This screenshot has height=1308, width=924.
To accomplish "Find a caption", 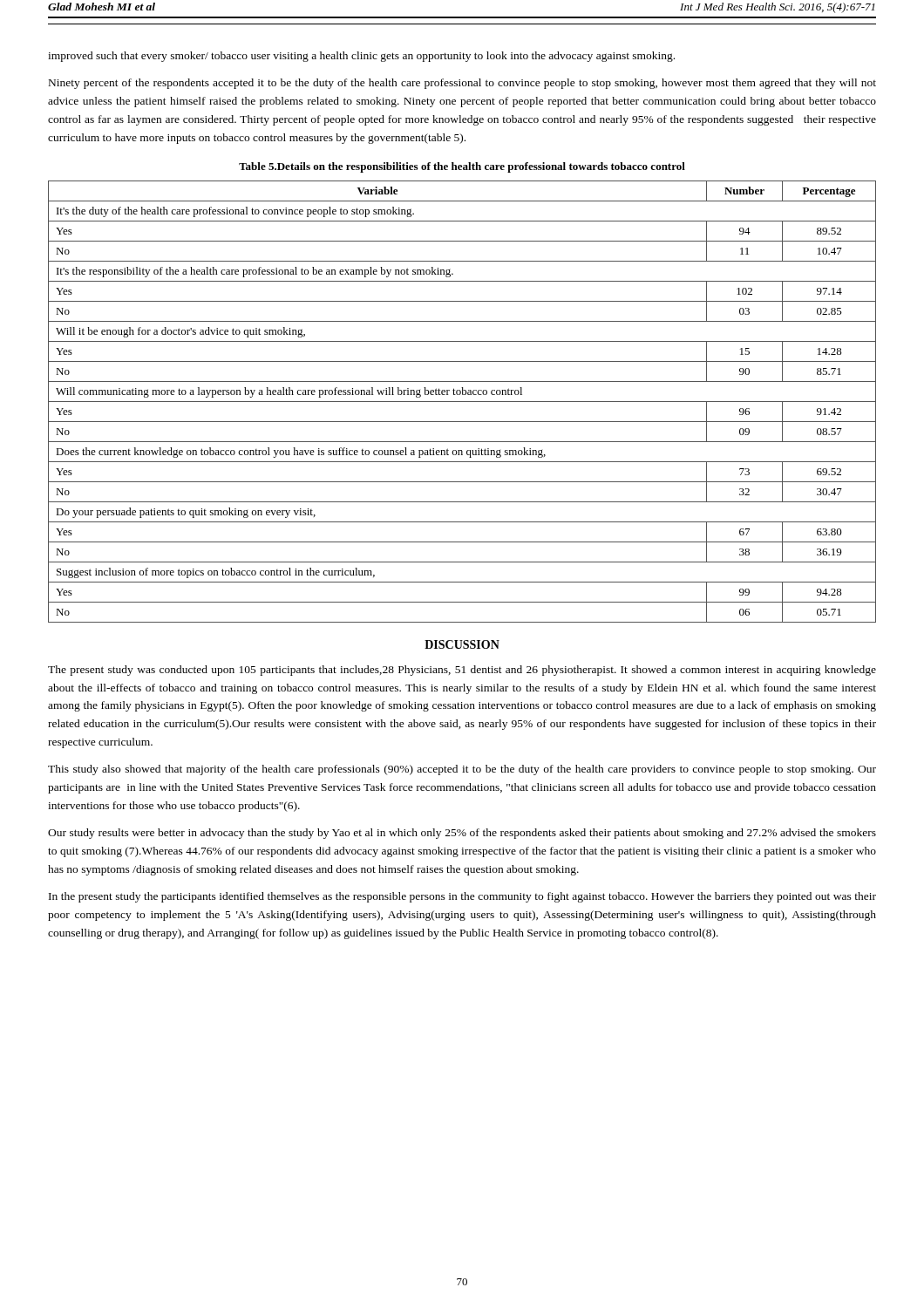I will coord(462,166).
